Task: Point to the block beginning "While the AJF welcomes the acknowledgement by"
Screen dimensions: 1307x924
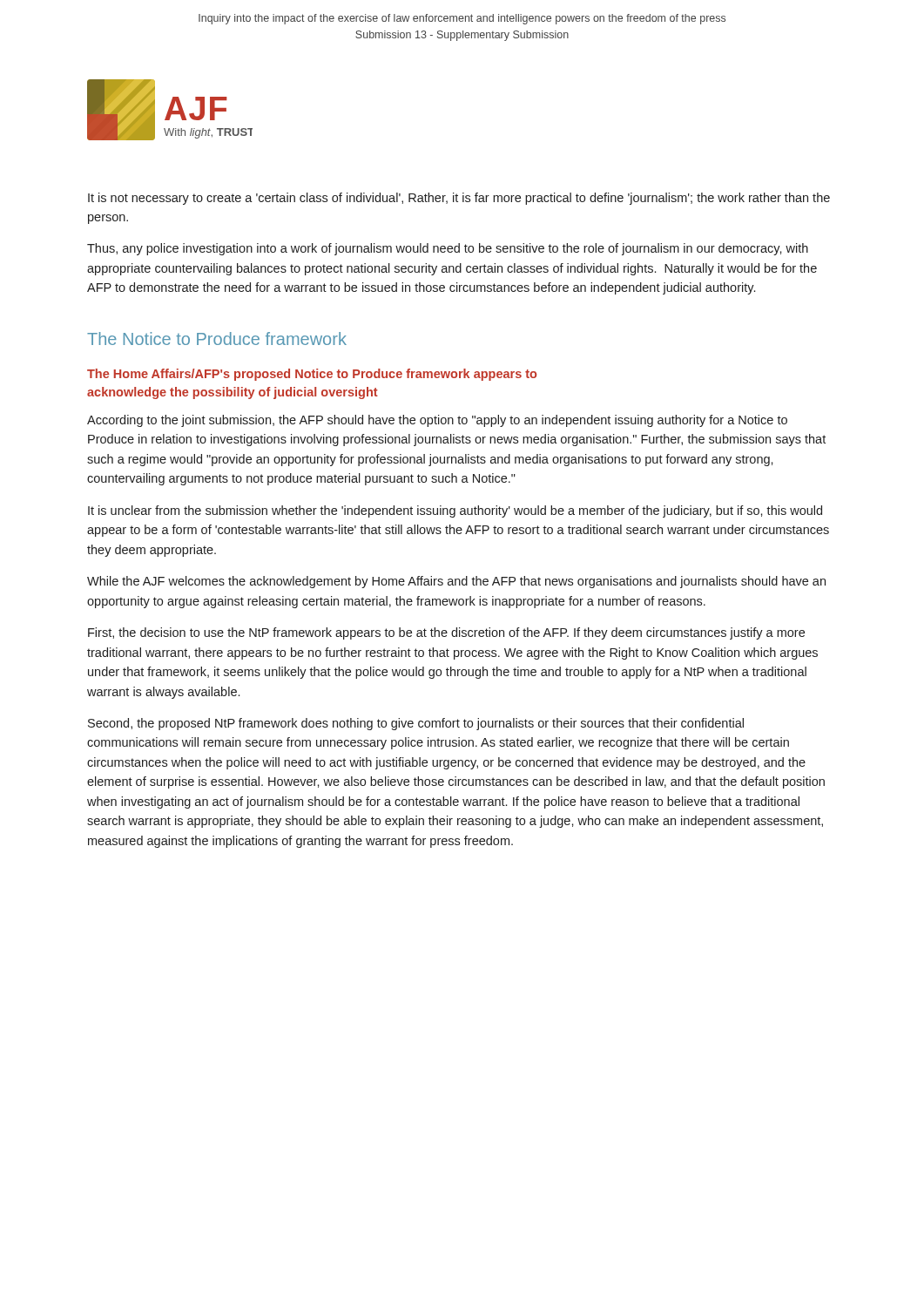Action: (457, 591)
